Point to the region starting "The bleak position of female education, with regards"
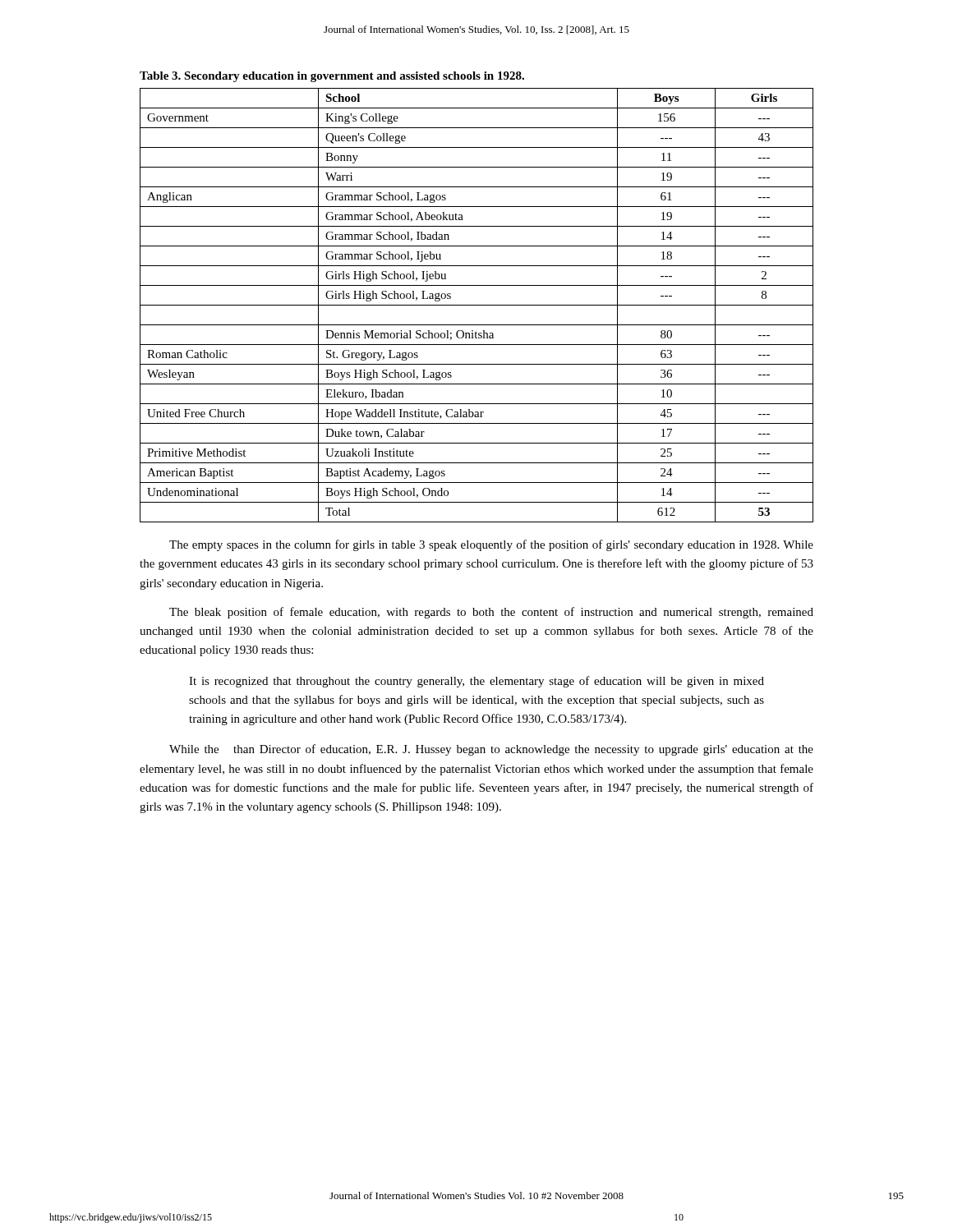 tap(476, 631)
